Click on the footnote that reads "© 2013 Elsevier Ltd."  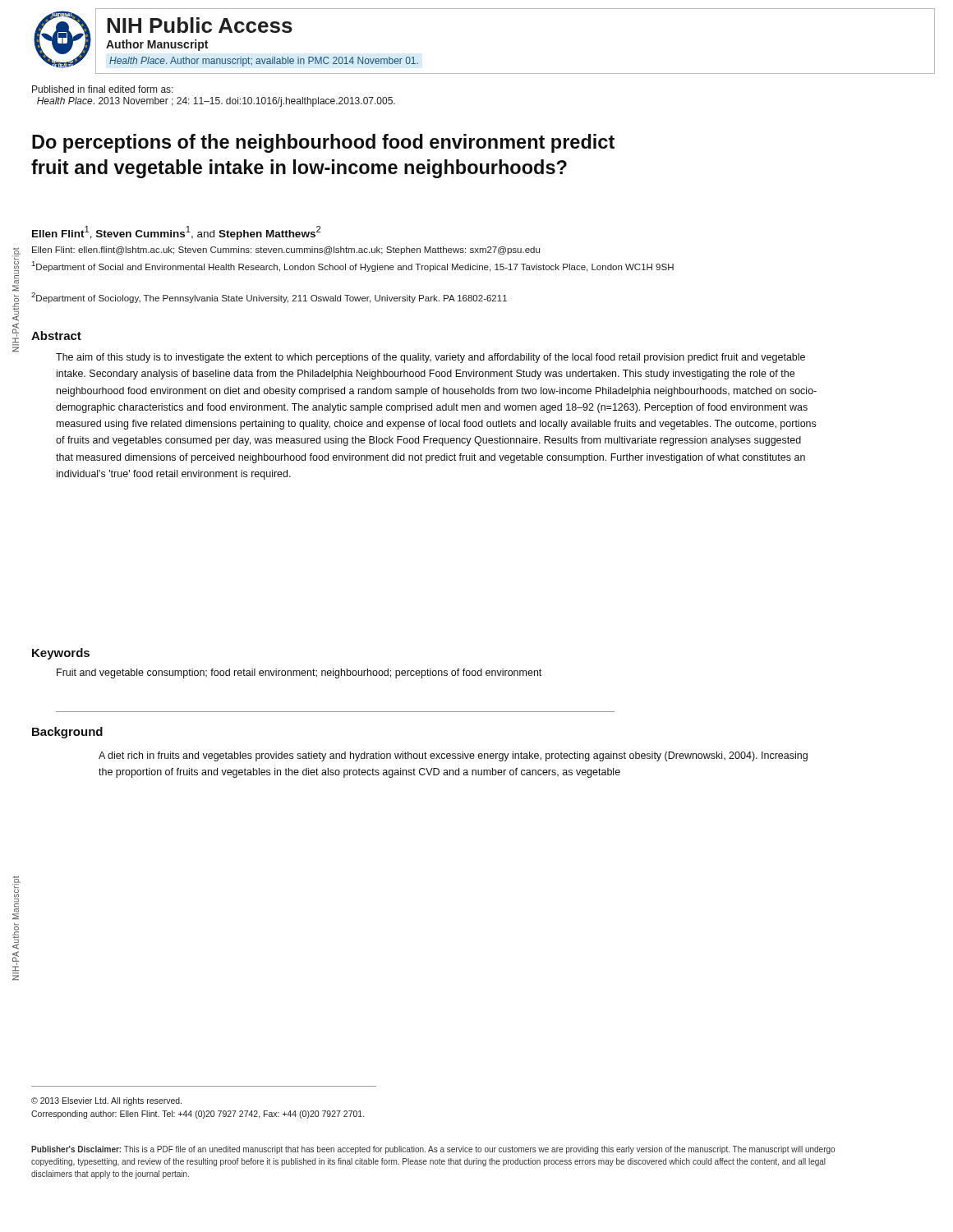click(x=198, y=1107)
